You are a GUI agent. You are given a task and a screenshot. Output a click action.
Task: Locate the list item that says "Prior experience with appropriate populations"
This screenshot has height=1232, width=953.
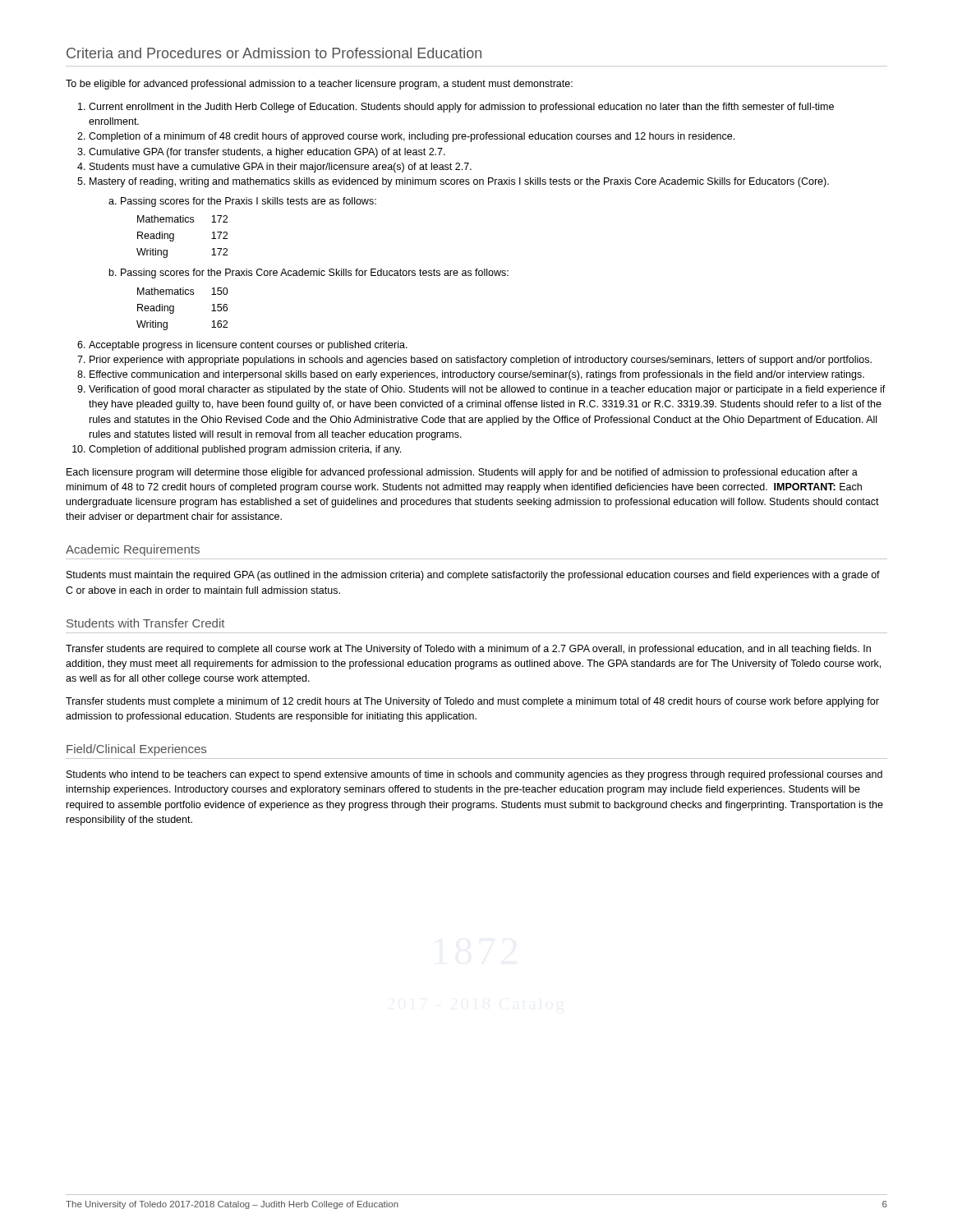[x=488, y=360]
